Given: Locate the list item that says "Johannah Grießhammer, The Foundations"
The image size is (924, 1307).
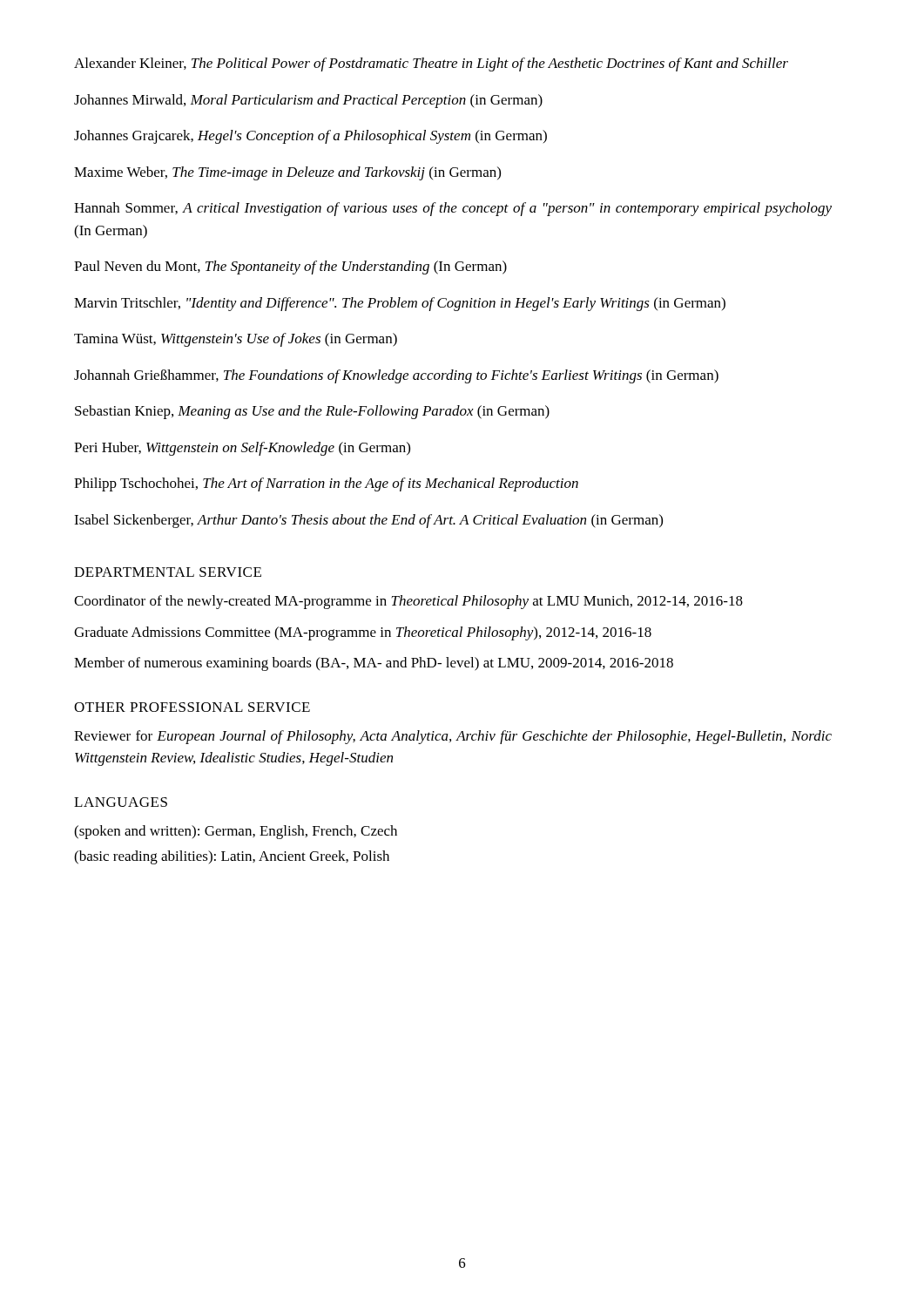Looking at the screenshot, I should pyautogui.click(x=396, y=375).
